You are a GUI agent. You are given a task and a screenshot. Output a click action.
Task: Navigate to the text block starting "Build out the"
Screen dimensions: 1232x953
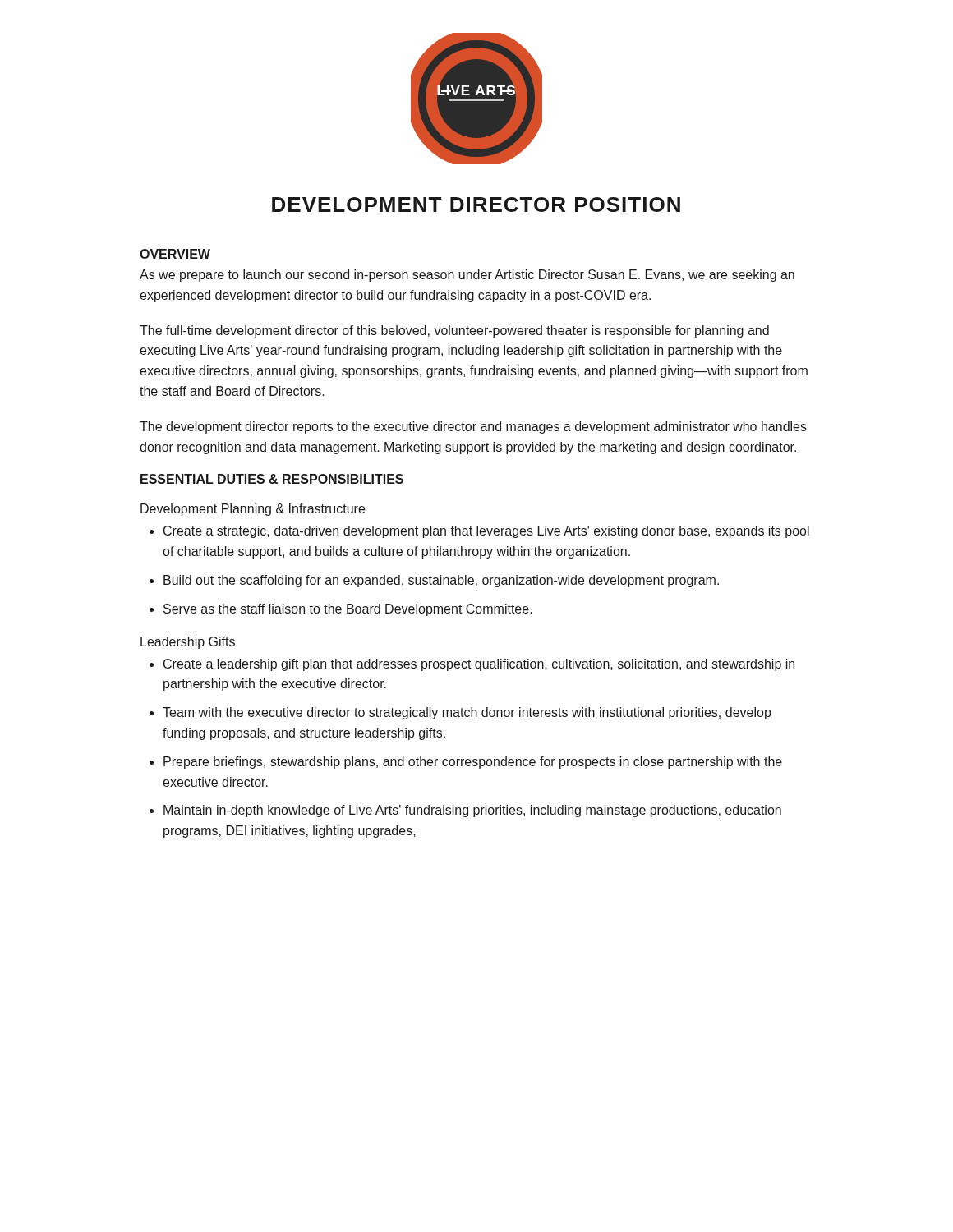(x=476, y=581)
